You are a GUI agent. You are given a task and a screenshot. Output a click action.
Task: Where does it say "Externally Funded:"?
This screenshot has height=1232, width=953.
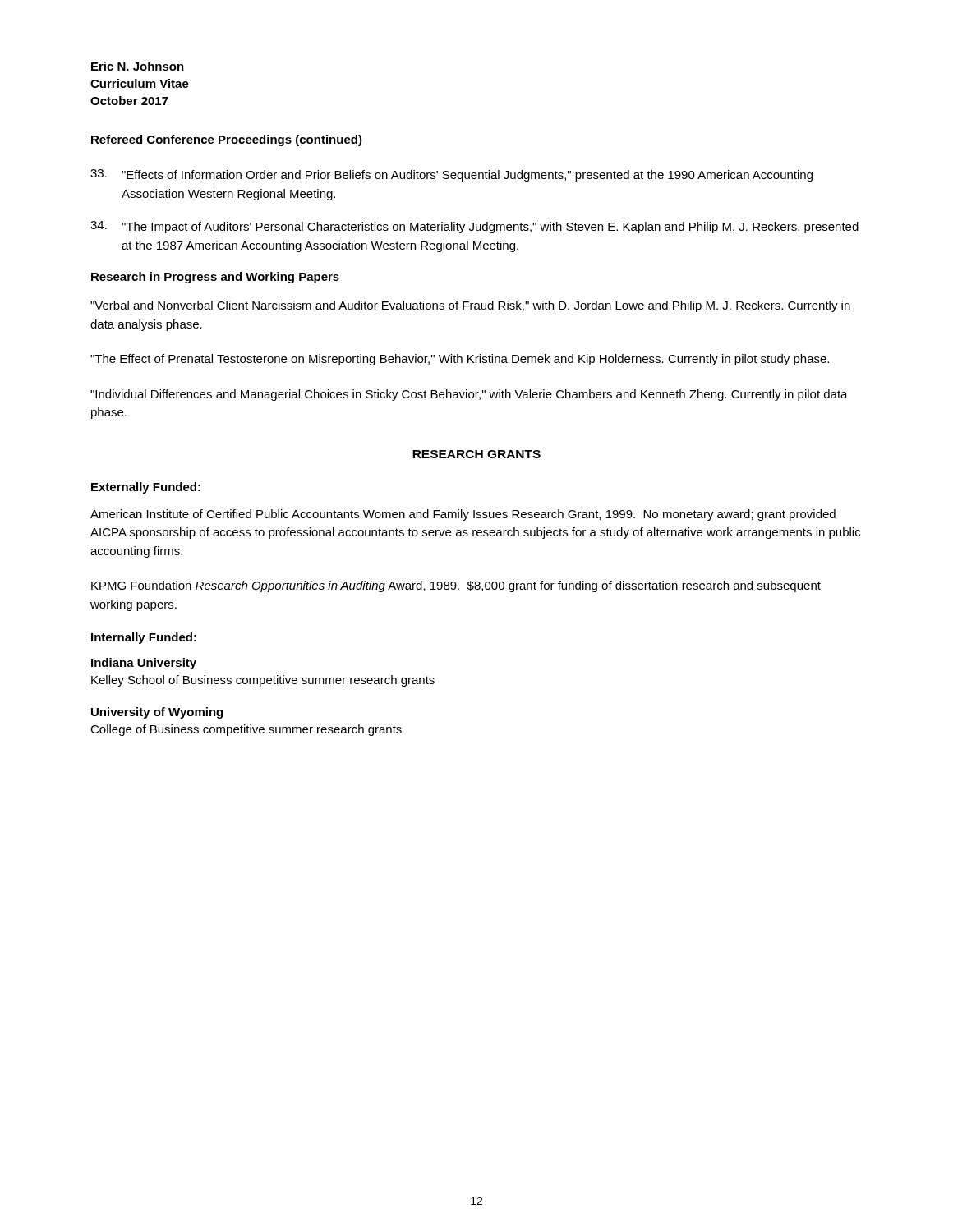[146, 486]
